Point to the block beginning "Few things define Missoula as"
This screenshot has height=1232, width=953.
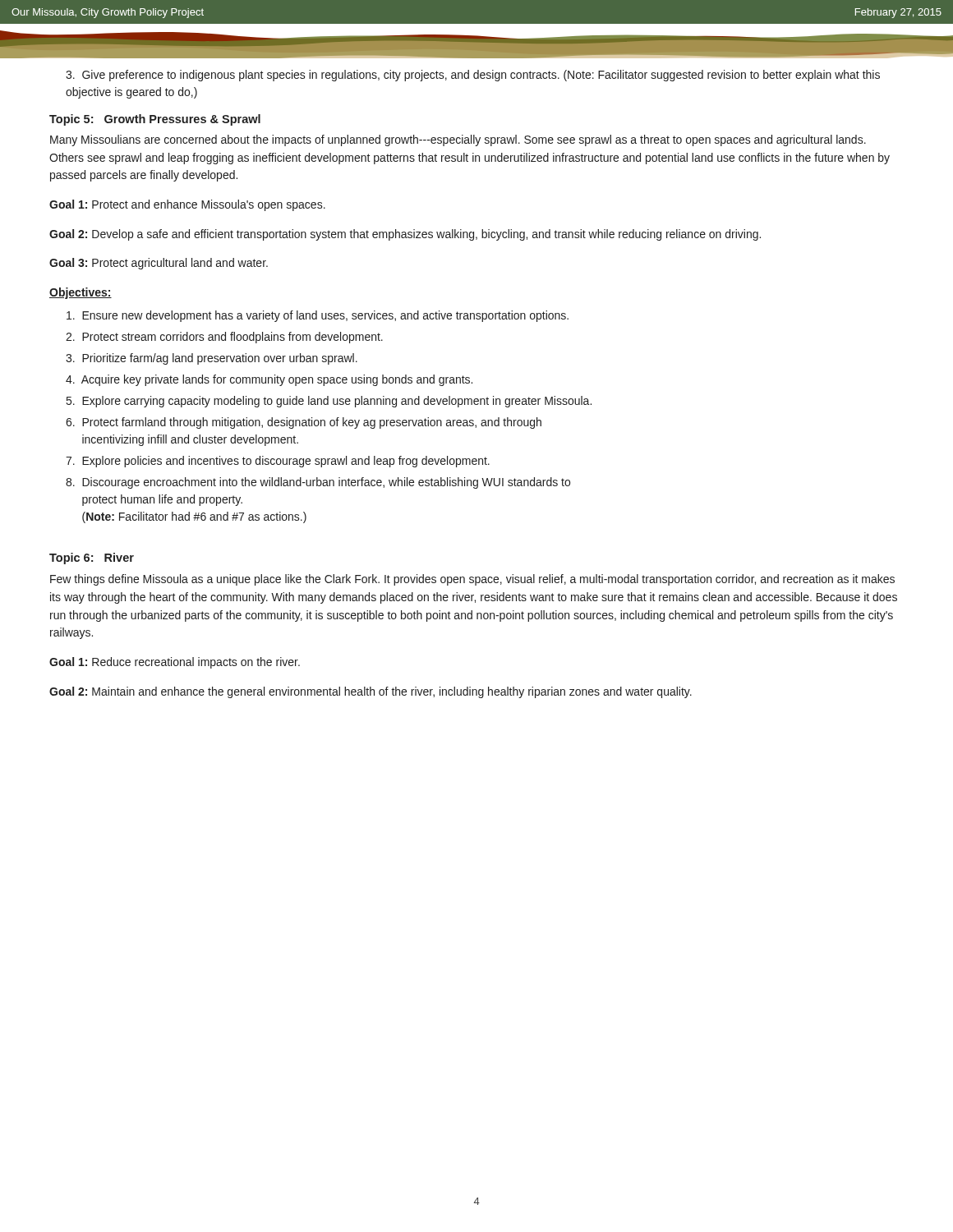click(x=473, y=606)
